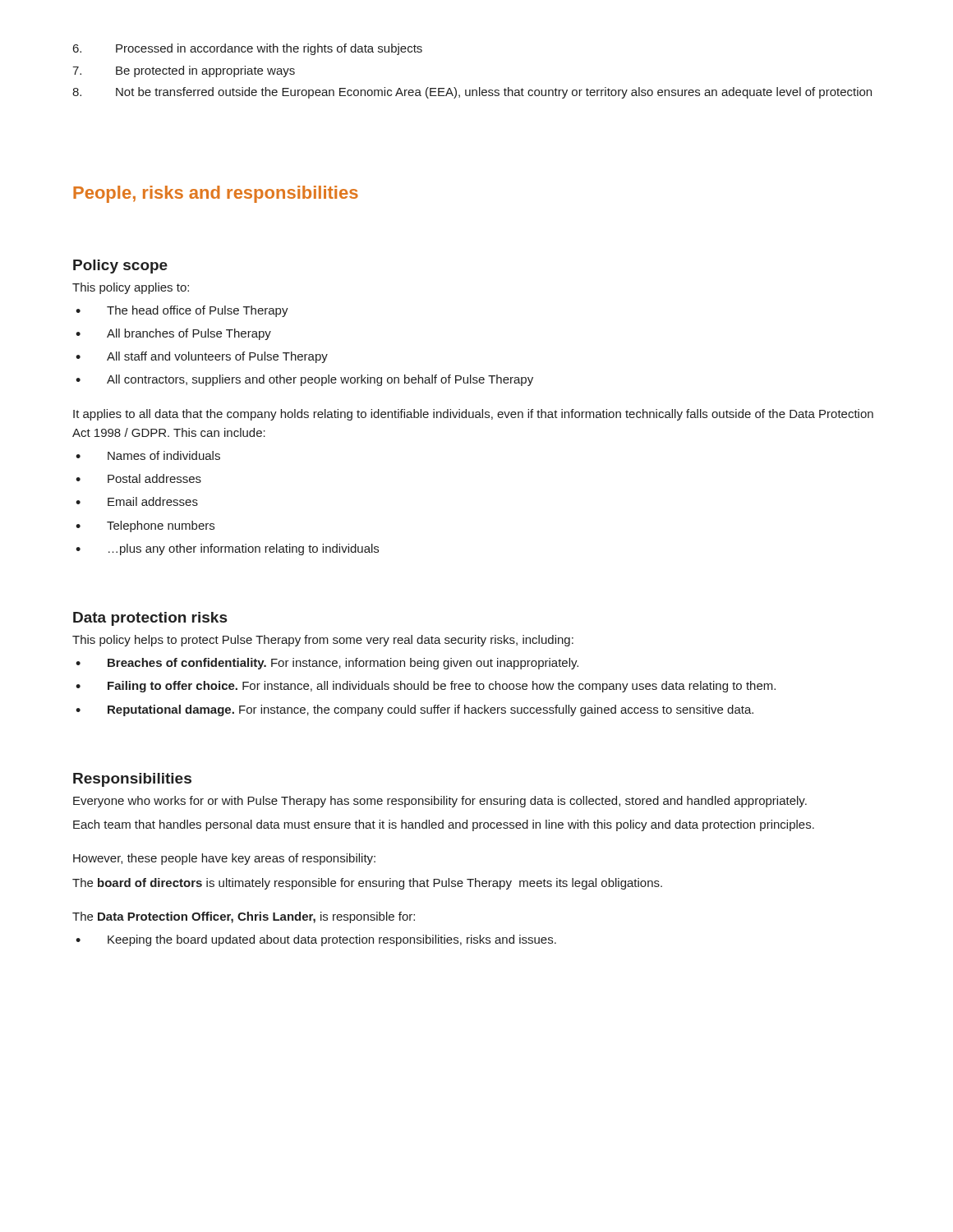Where is the passage that starts "This policy helps to protect Pulse"?
Viewport: 953px width, 1232px height.
323,639
